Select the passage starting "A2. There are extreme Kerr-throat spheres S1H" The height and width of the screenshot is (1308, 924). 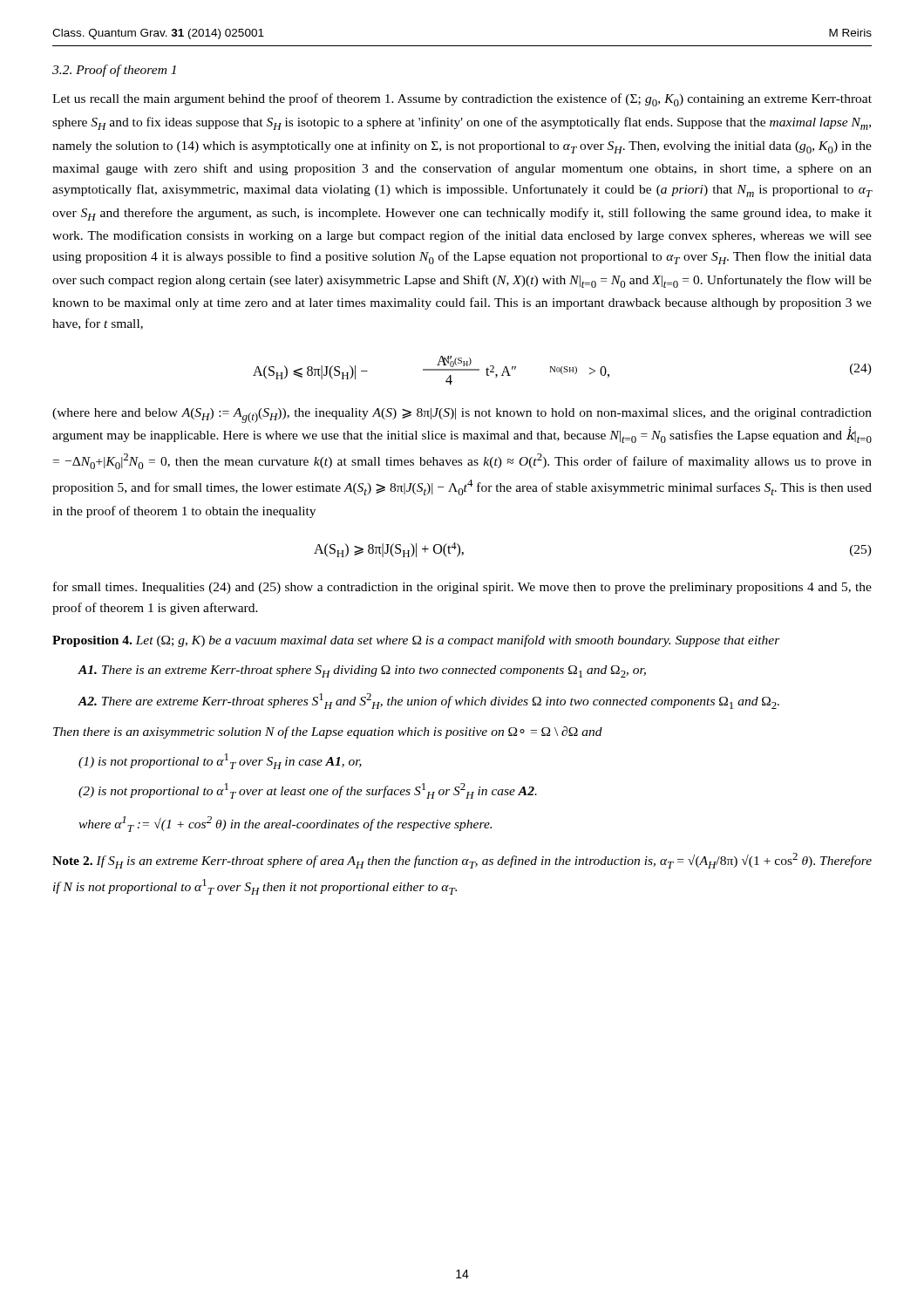429,701
